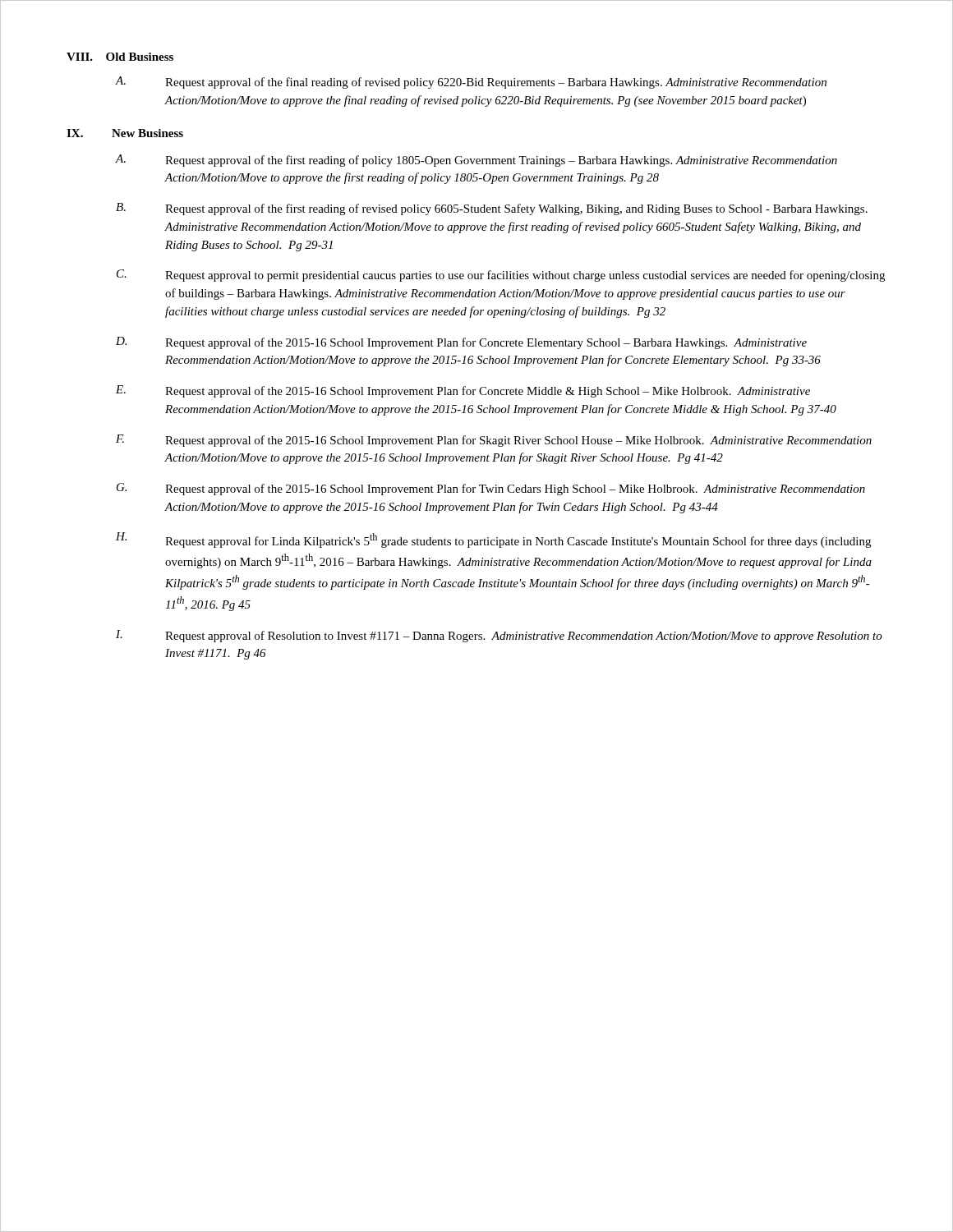Find the block on this page that starts "G. Request approval of"
Screen dimensions: 1232x953
[x=501, y=498]
